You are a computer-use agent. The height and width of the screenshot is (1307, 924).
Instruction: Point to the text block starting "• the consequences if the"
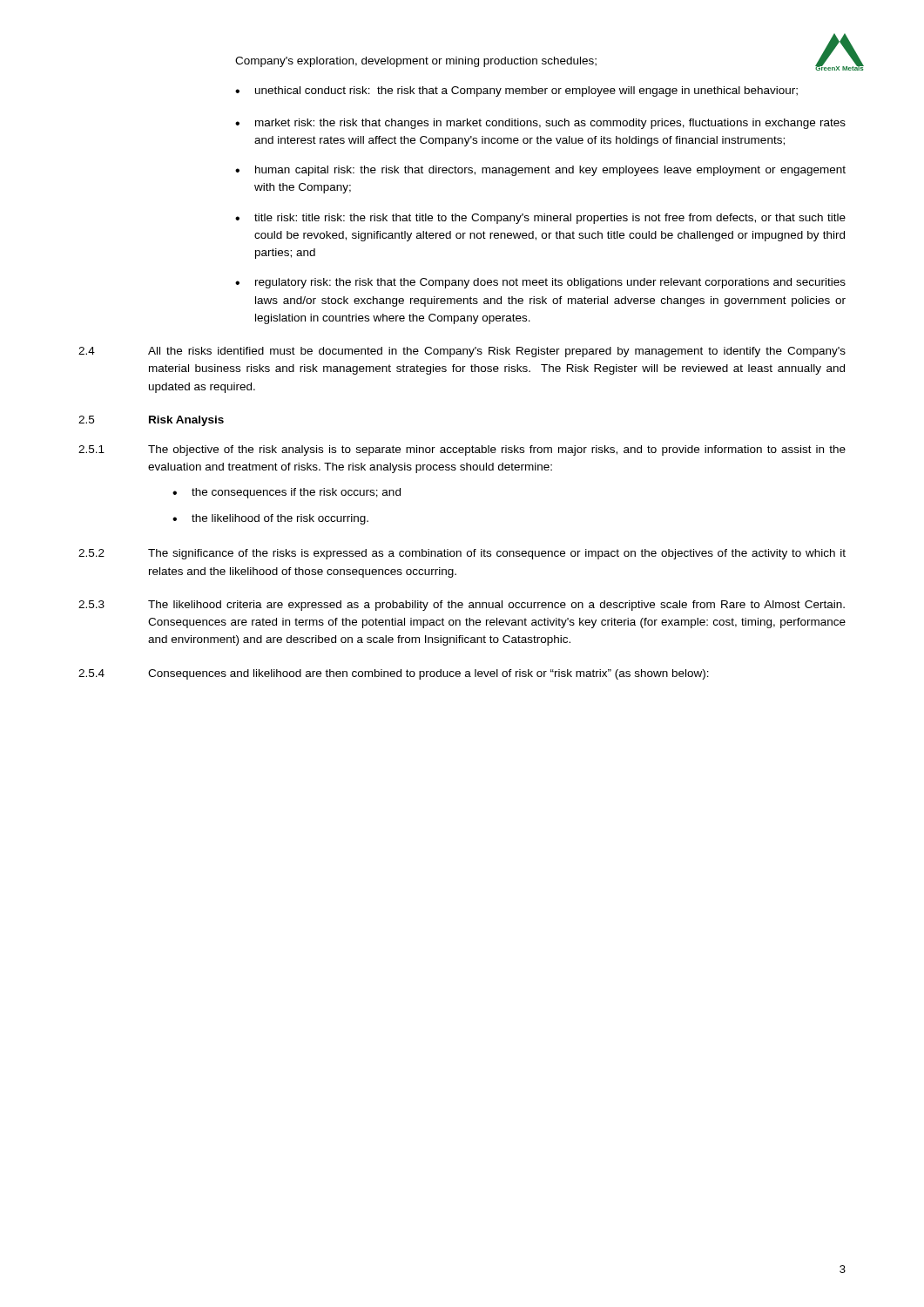pyautogui.click(x=287, y=493)
